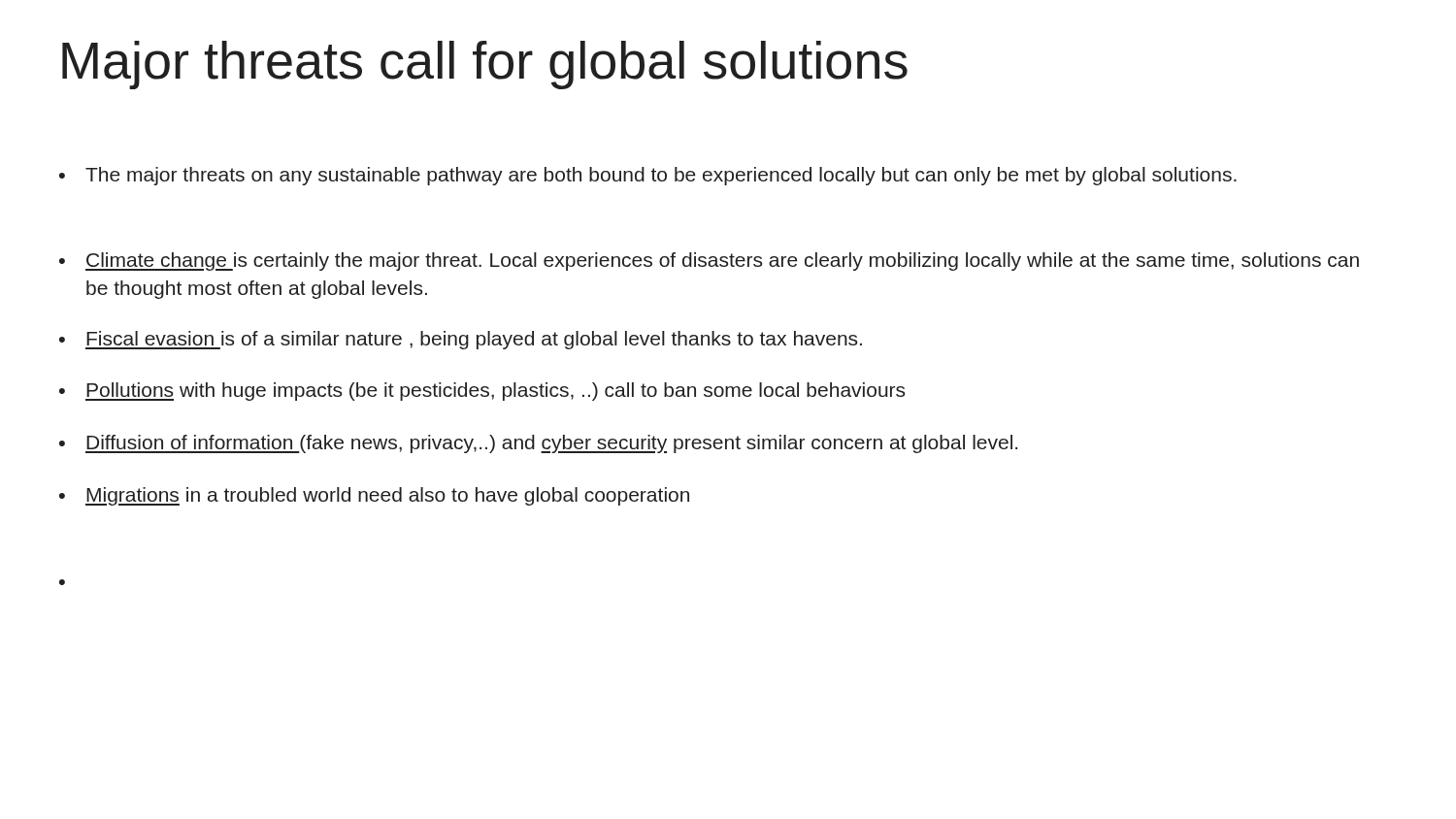This screenshot has width=1456, height=819.
Task: Where is the passage that starts "• Diffusion of information (fake"?
Action: [718, 444]
